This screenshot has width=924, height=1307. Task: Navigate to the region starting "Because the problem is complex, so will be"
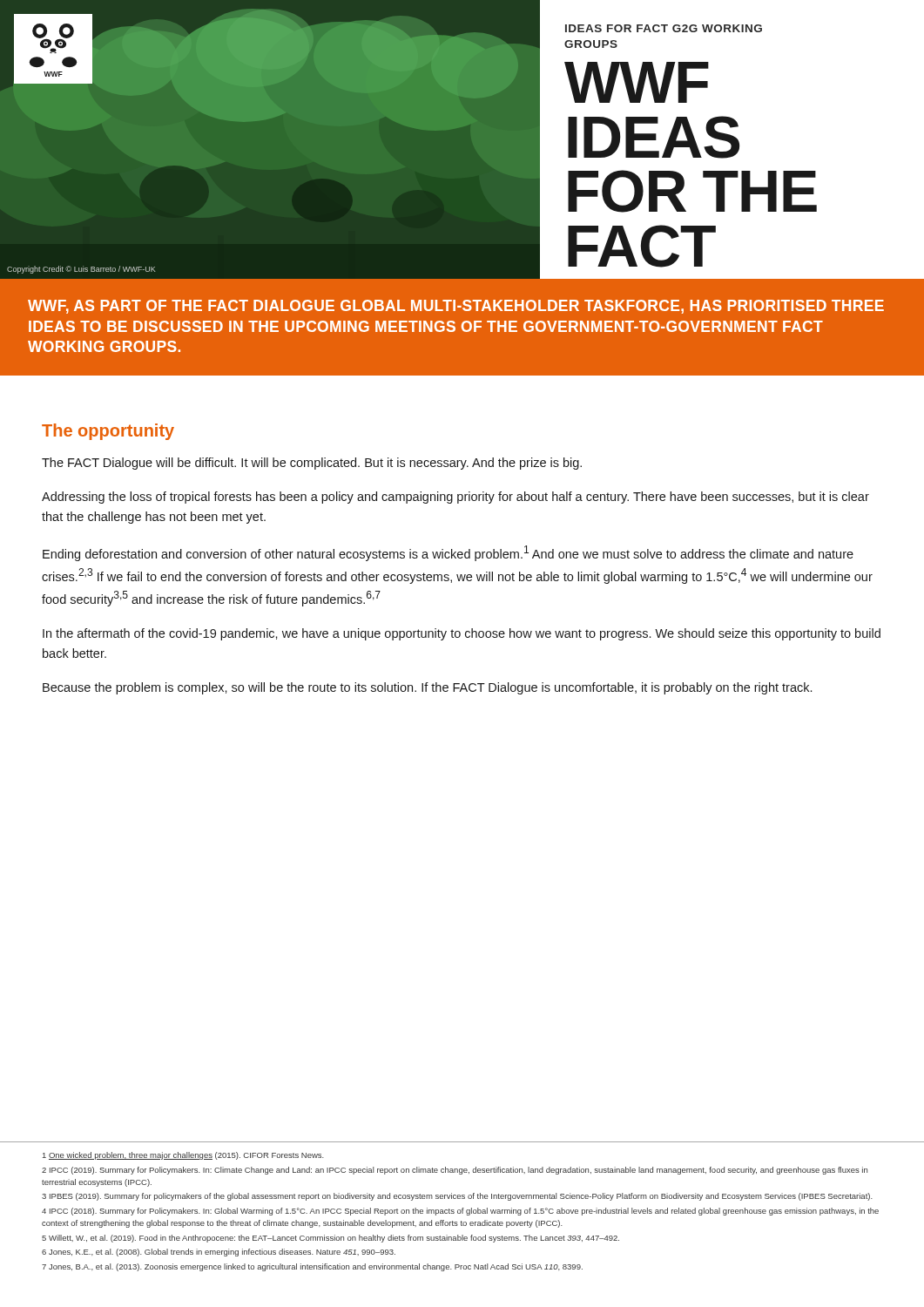pos(427,687)
